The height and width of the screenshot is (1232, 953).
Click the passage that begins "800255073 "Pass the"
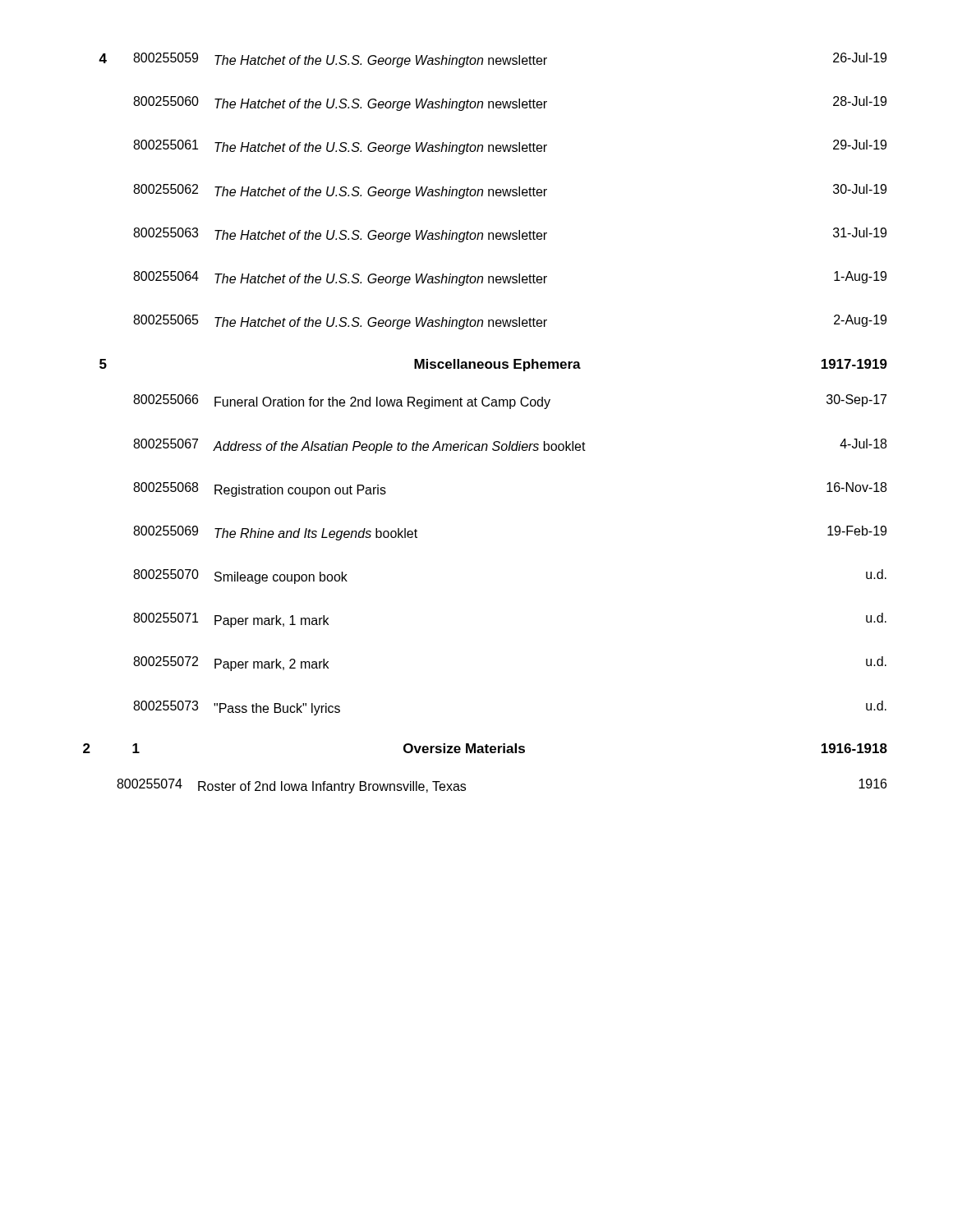166,709
